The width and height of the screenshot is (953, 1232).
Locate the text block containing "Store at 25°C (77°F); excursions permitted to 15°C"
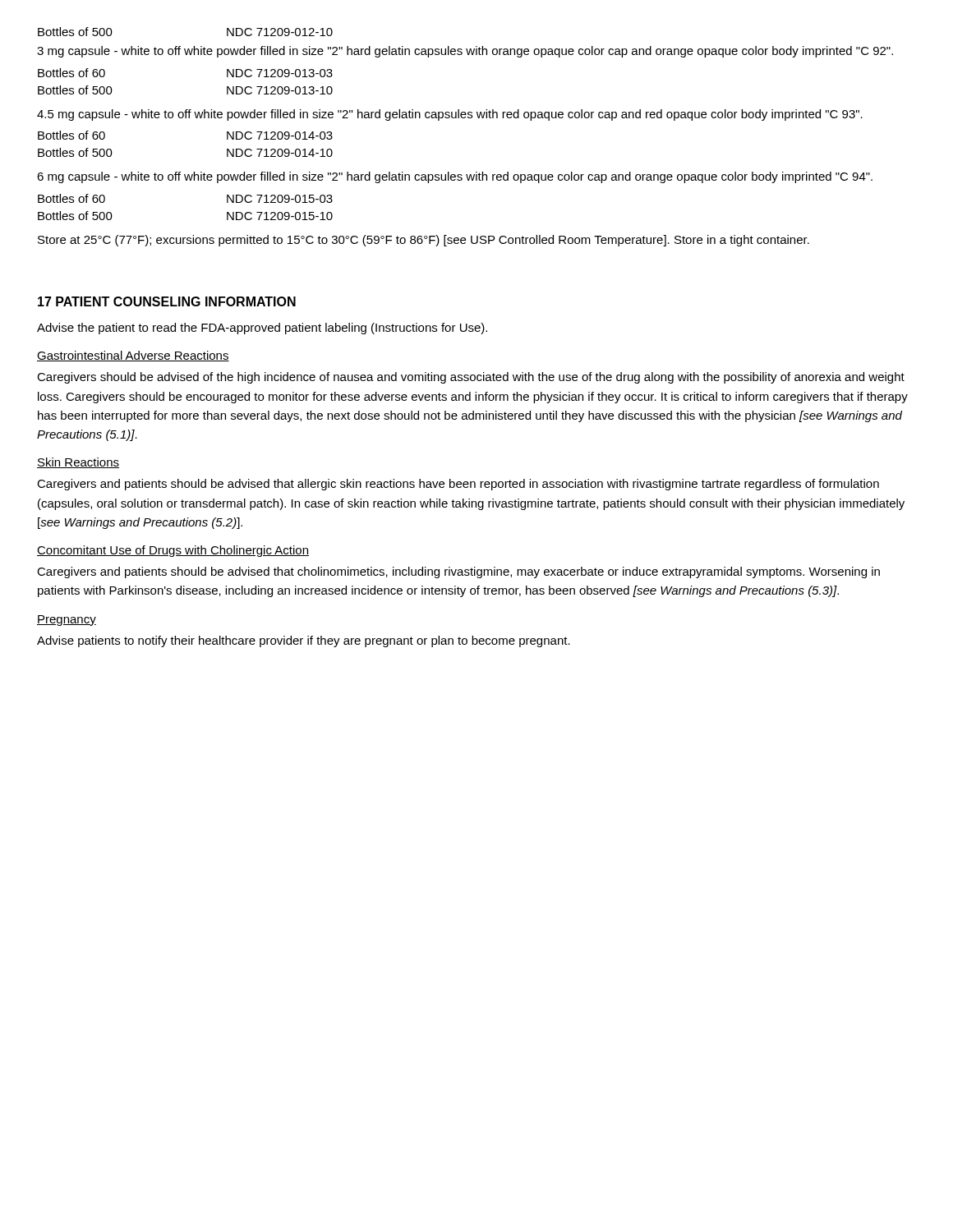tap(472, 240)
